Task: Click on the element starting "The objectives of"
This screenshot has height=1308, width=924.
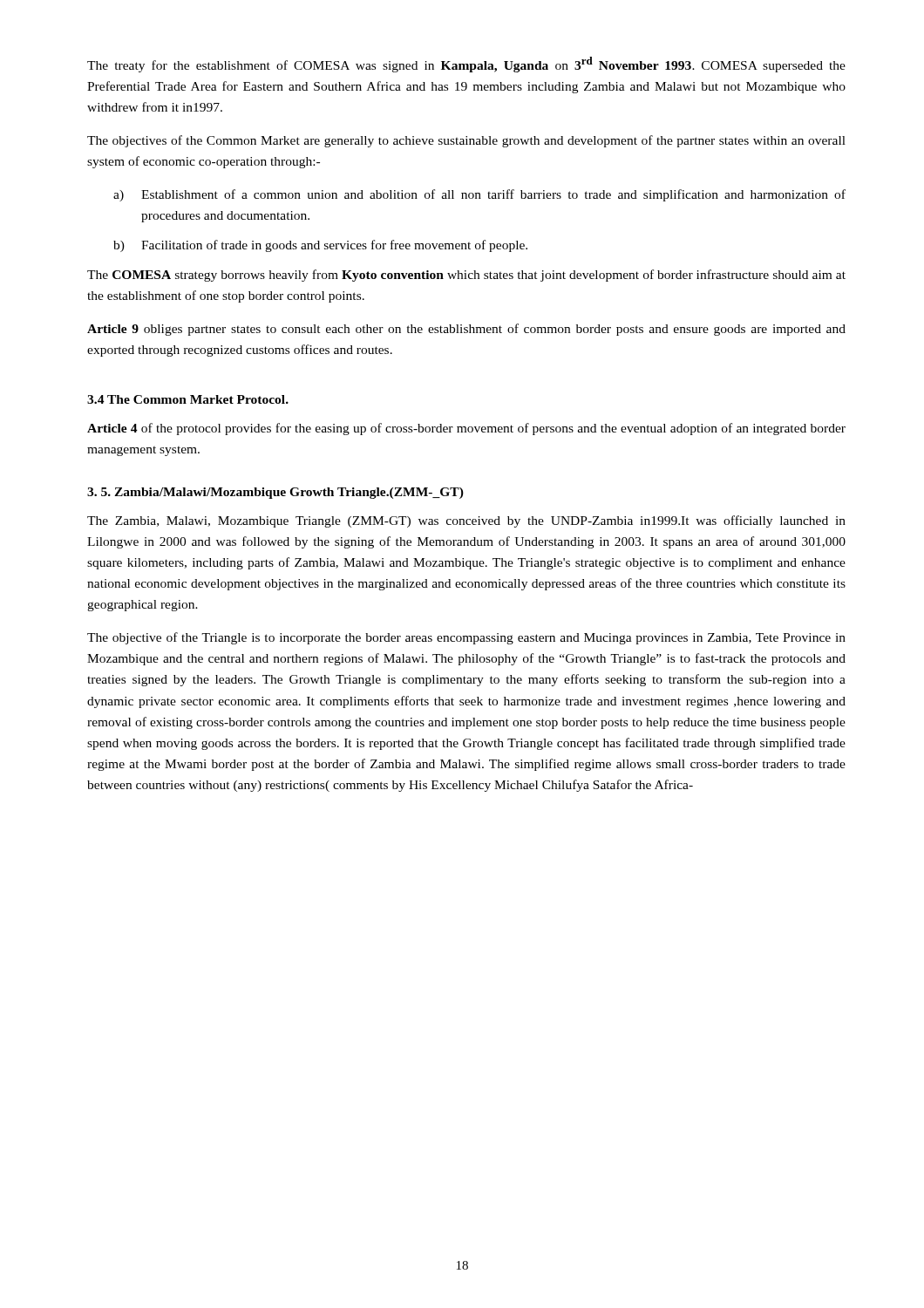Action: coord(466,151)
